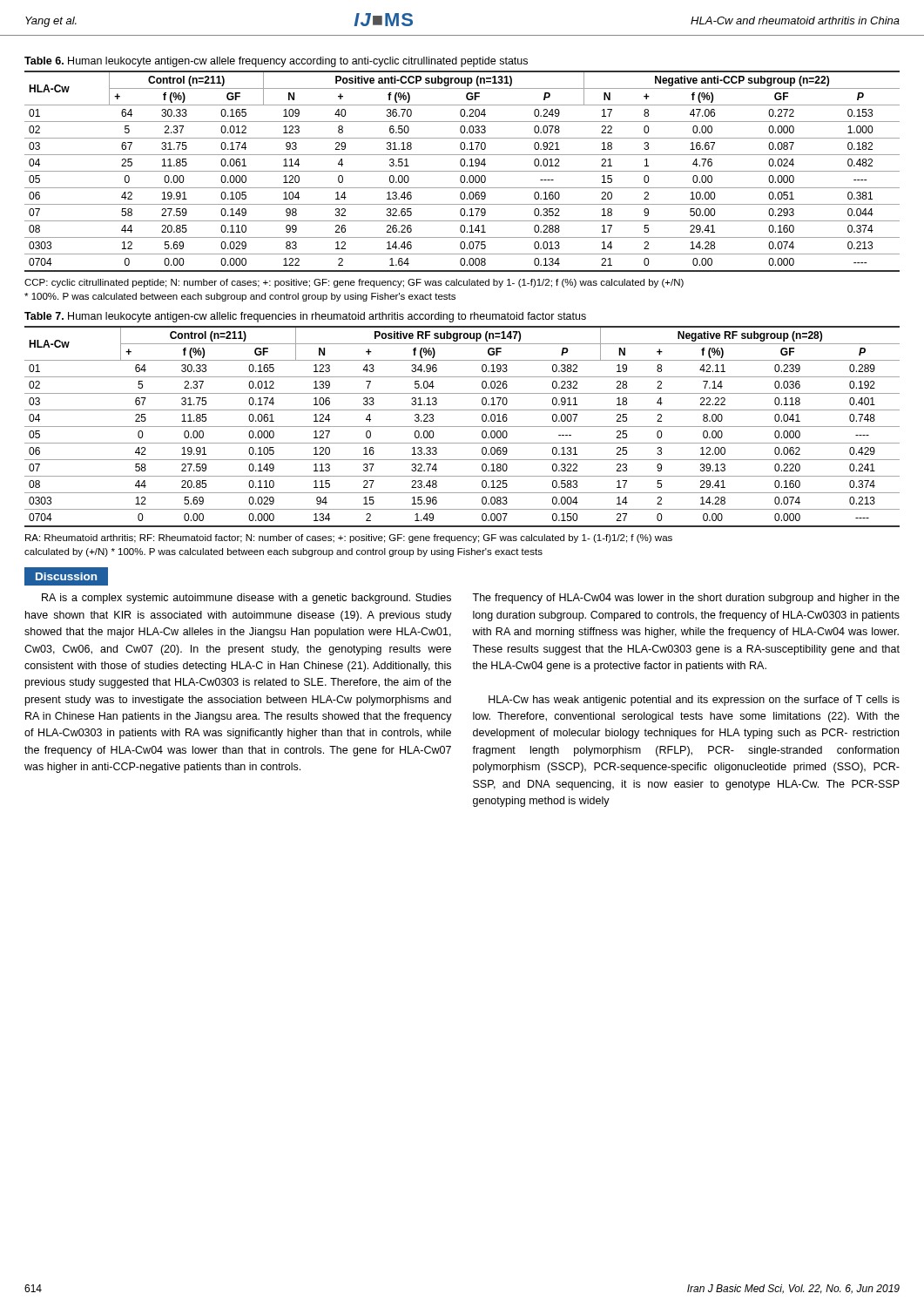Locate the block of text that opens with "The frequency of HLA-Cw04 was lower"
Screen dimensions: 1307x924
click(x=686, y=699)
